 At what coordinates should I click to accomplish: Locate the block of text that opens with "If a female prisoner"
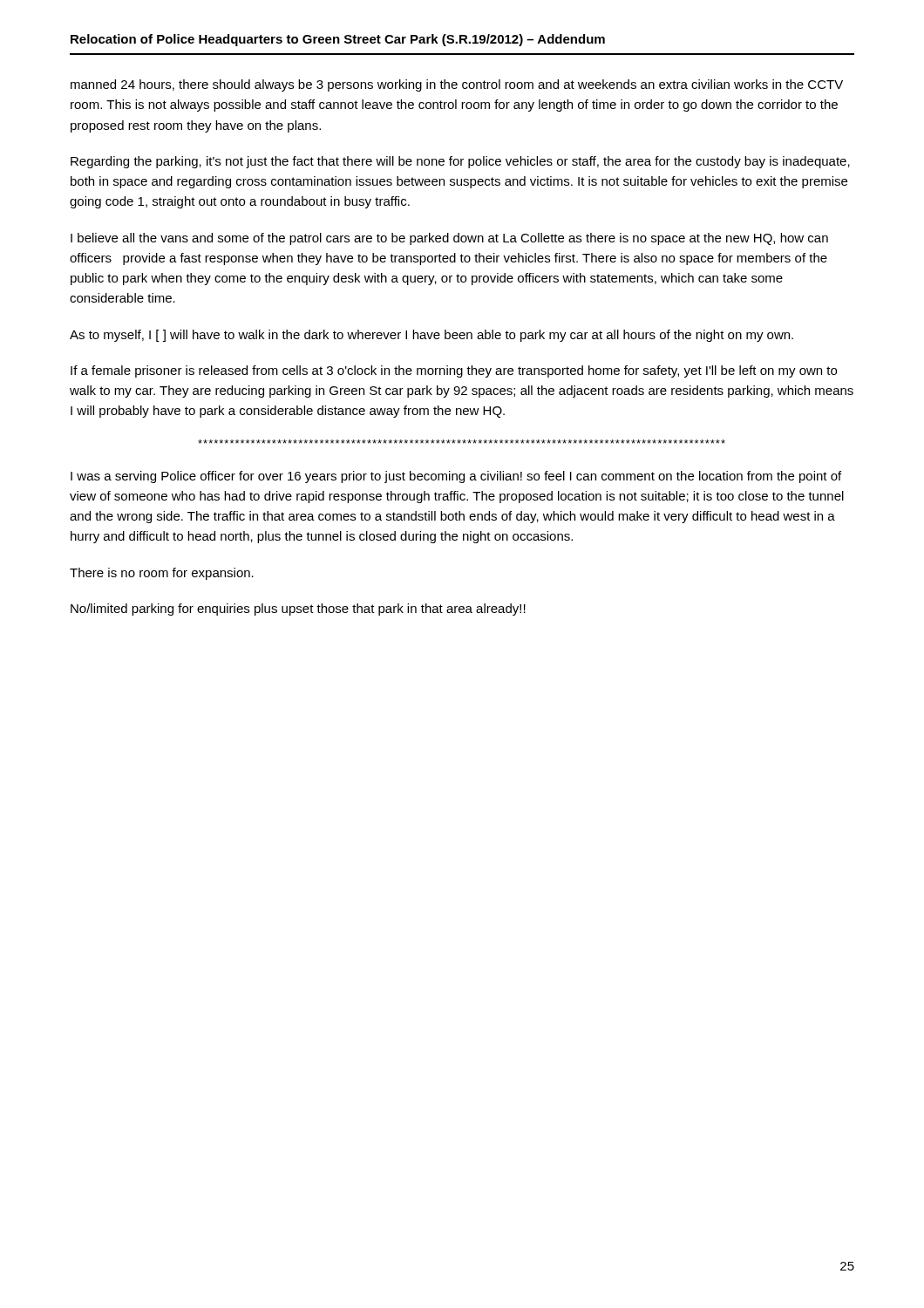[x=462, y=390]
